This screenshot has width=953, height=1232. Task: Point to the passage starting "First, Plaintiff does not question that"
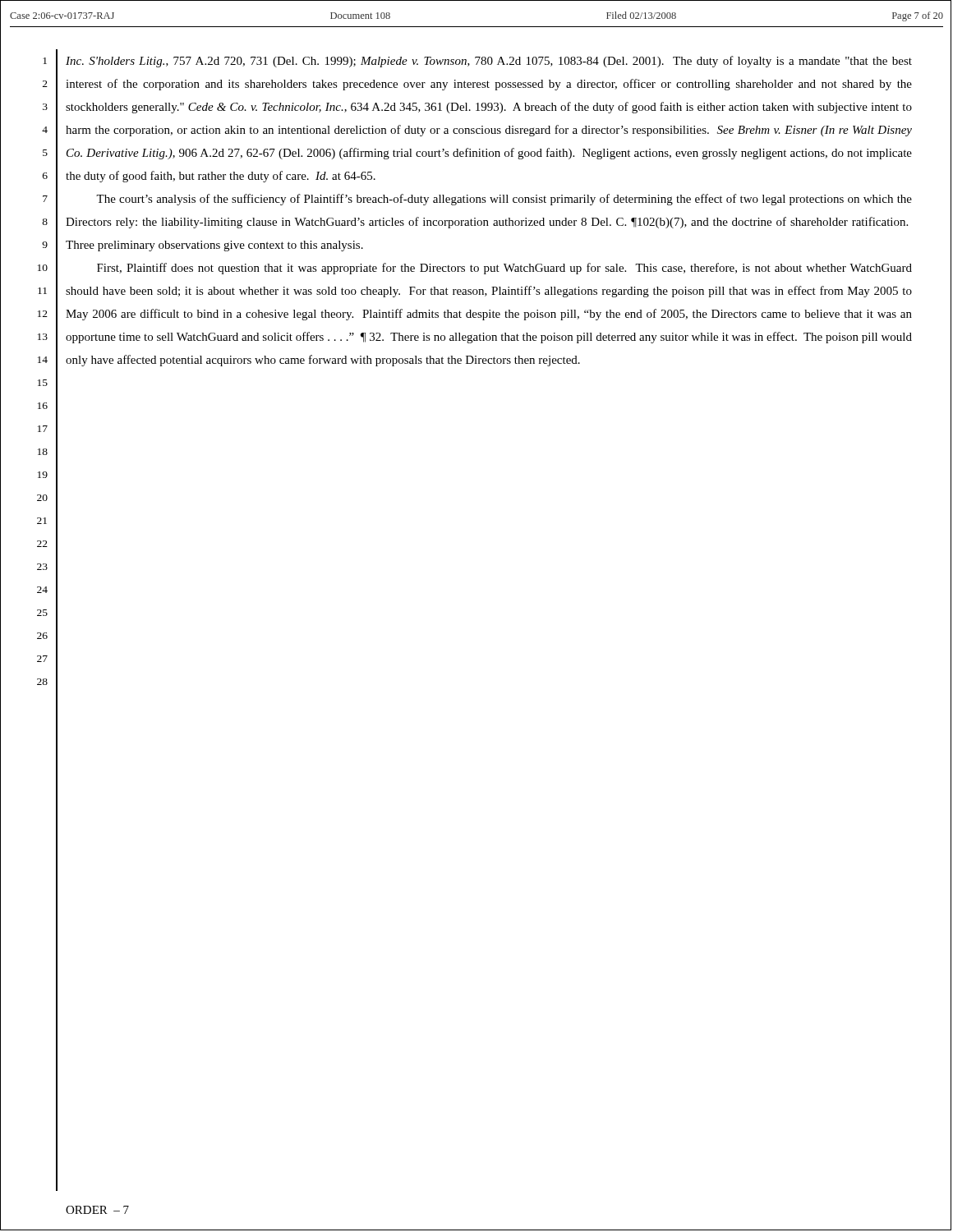tap(489, 314)
